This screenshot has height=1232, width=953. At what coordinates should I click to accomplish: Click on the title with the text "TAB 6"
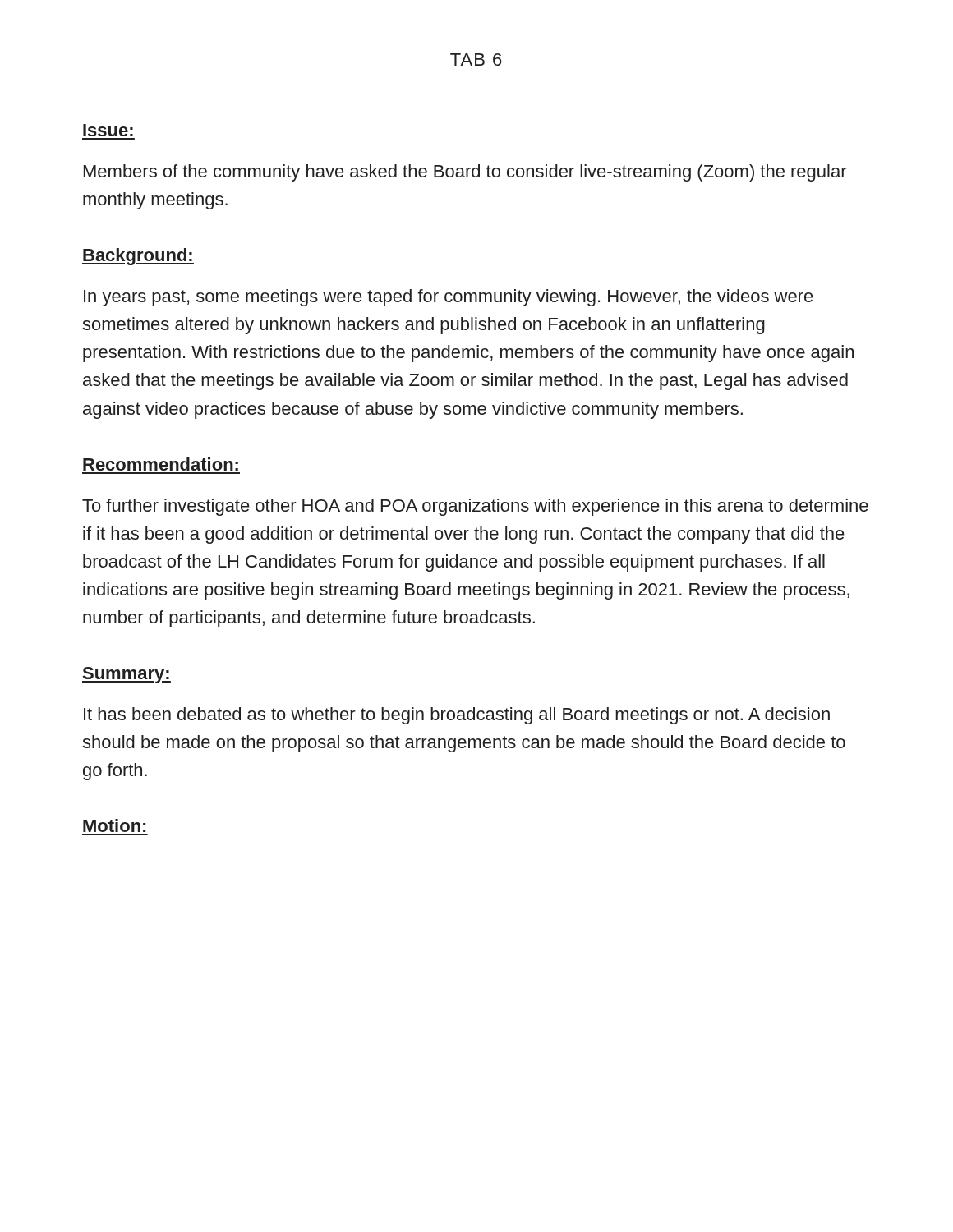coord(476,60)
